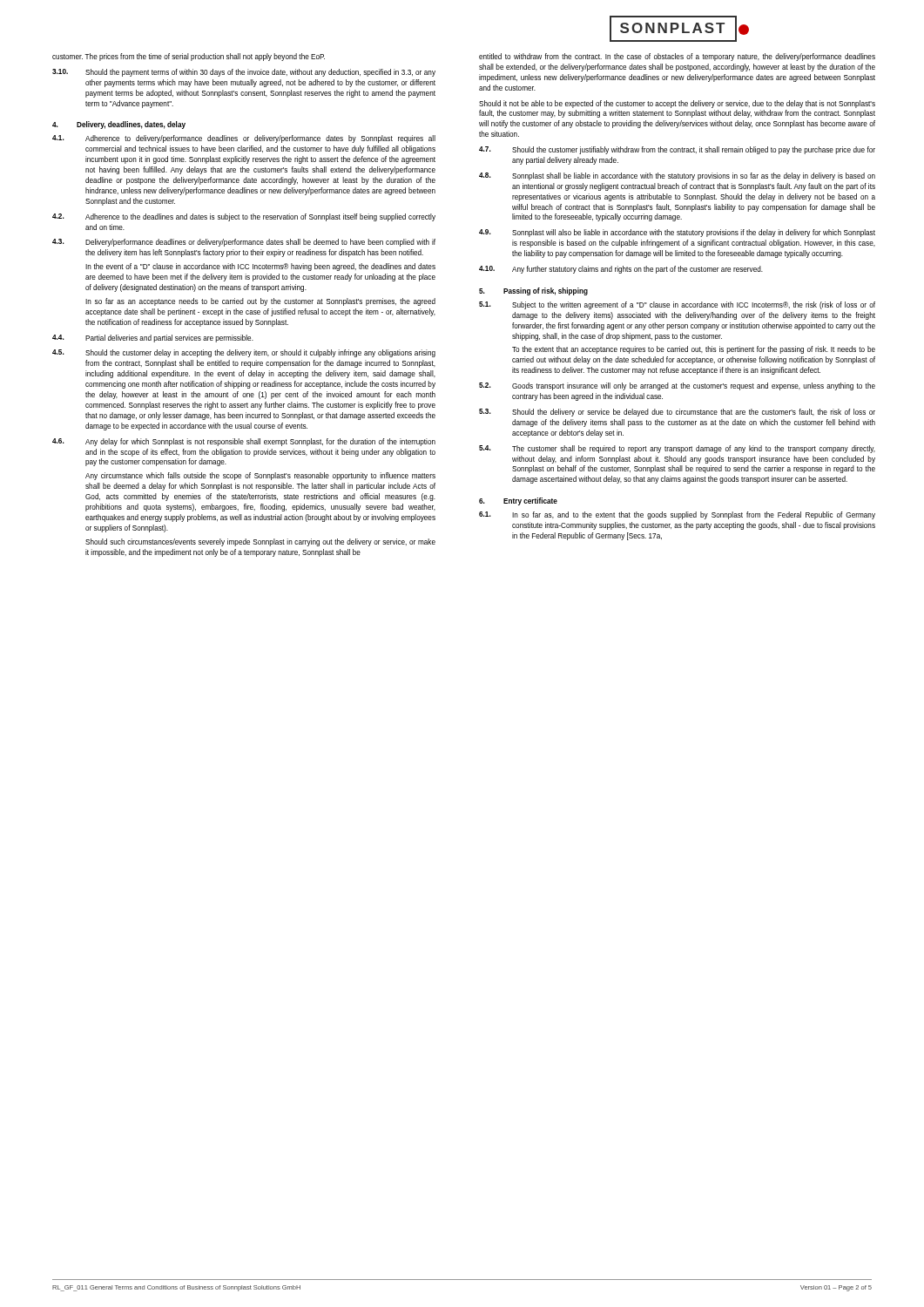Select the text starting "4.4. Partial deliveries and partial services are permissible."

pyautogui.click(x=244, y=339)
